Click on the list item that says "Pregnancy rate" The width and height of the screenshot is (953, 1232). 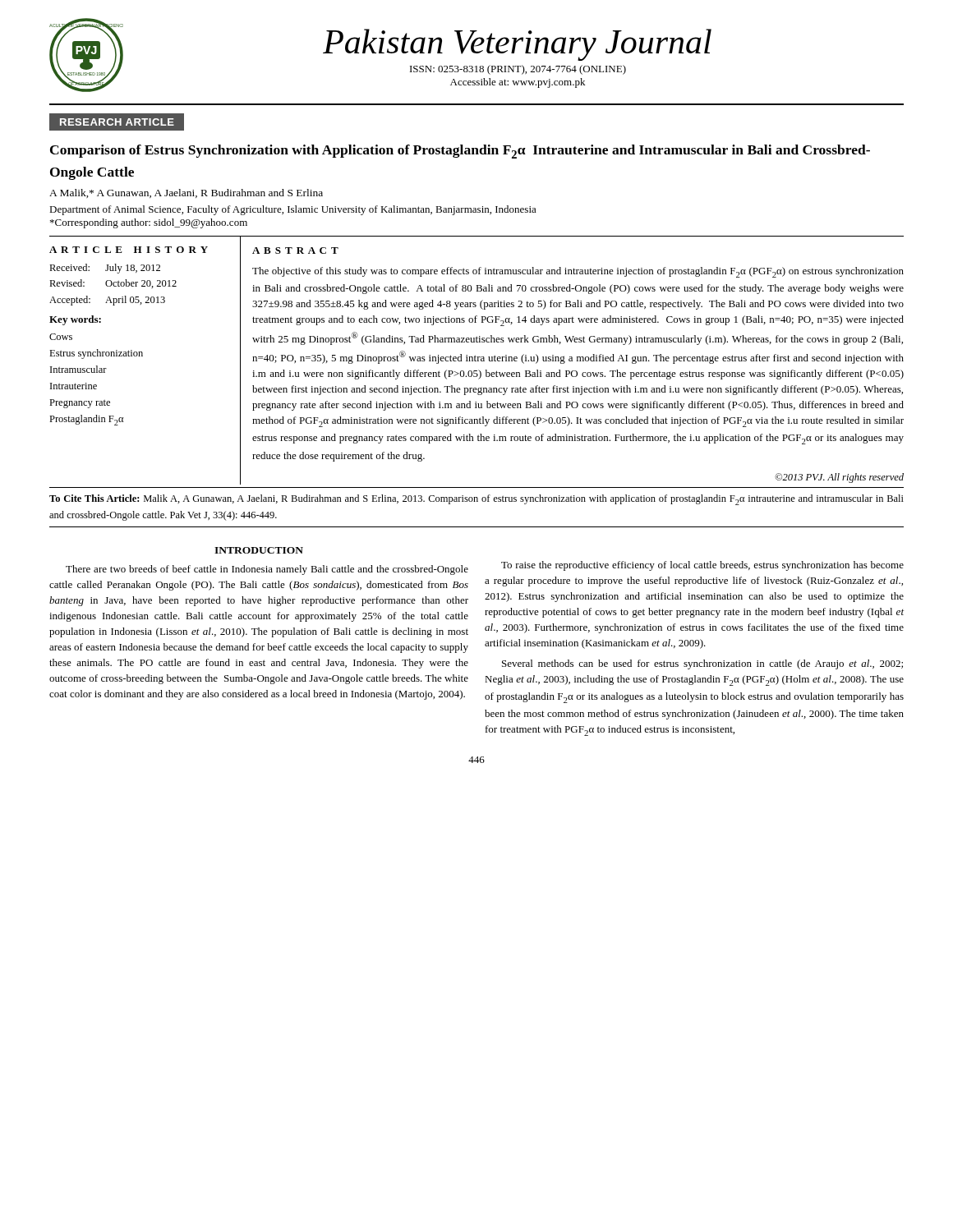pyautogui.click(x=80, y=402)
